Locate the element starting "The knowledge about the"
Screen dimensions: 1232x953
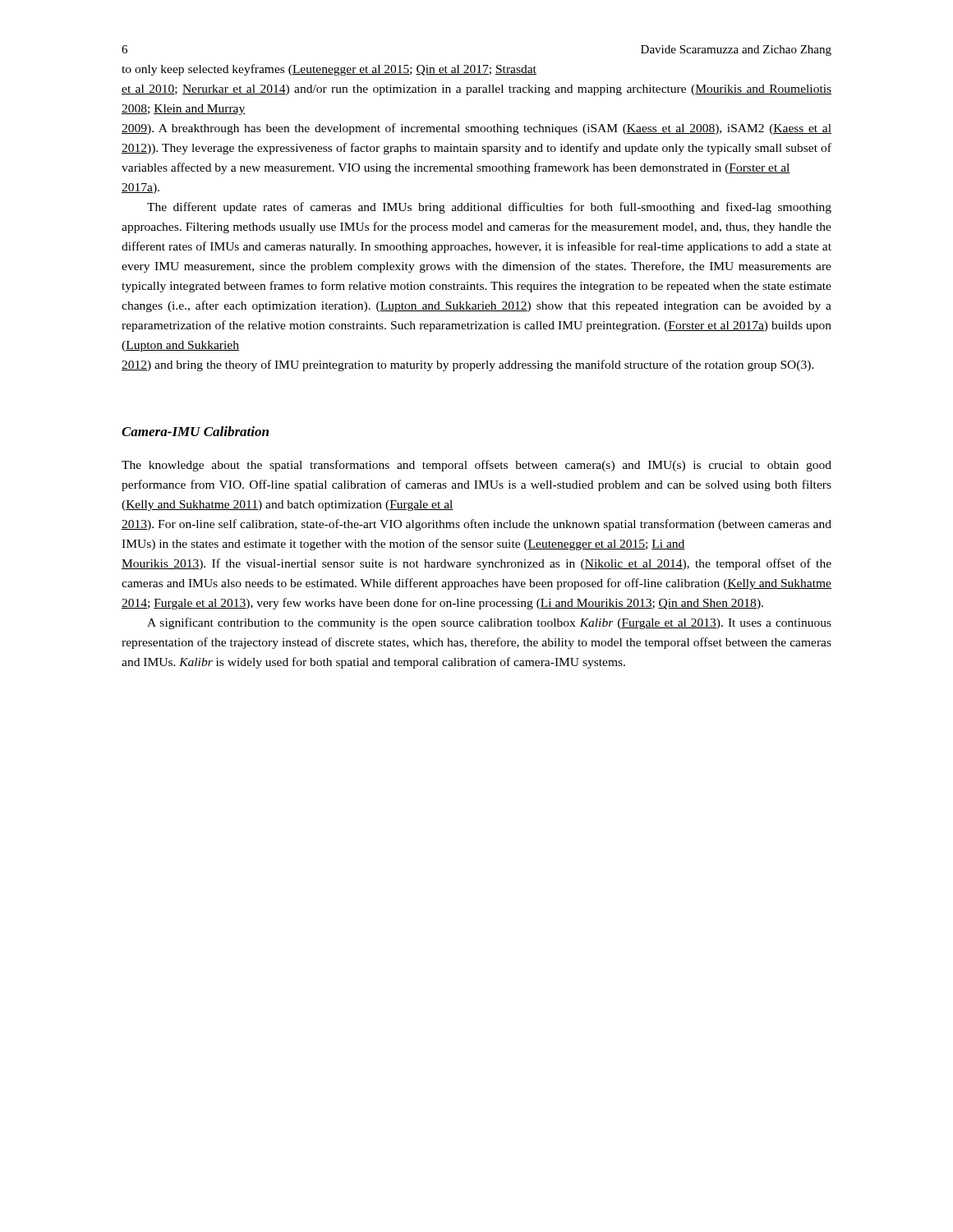tap(476, 534)
